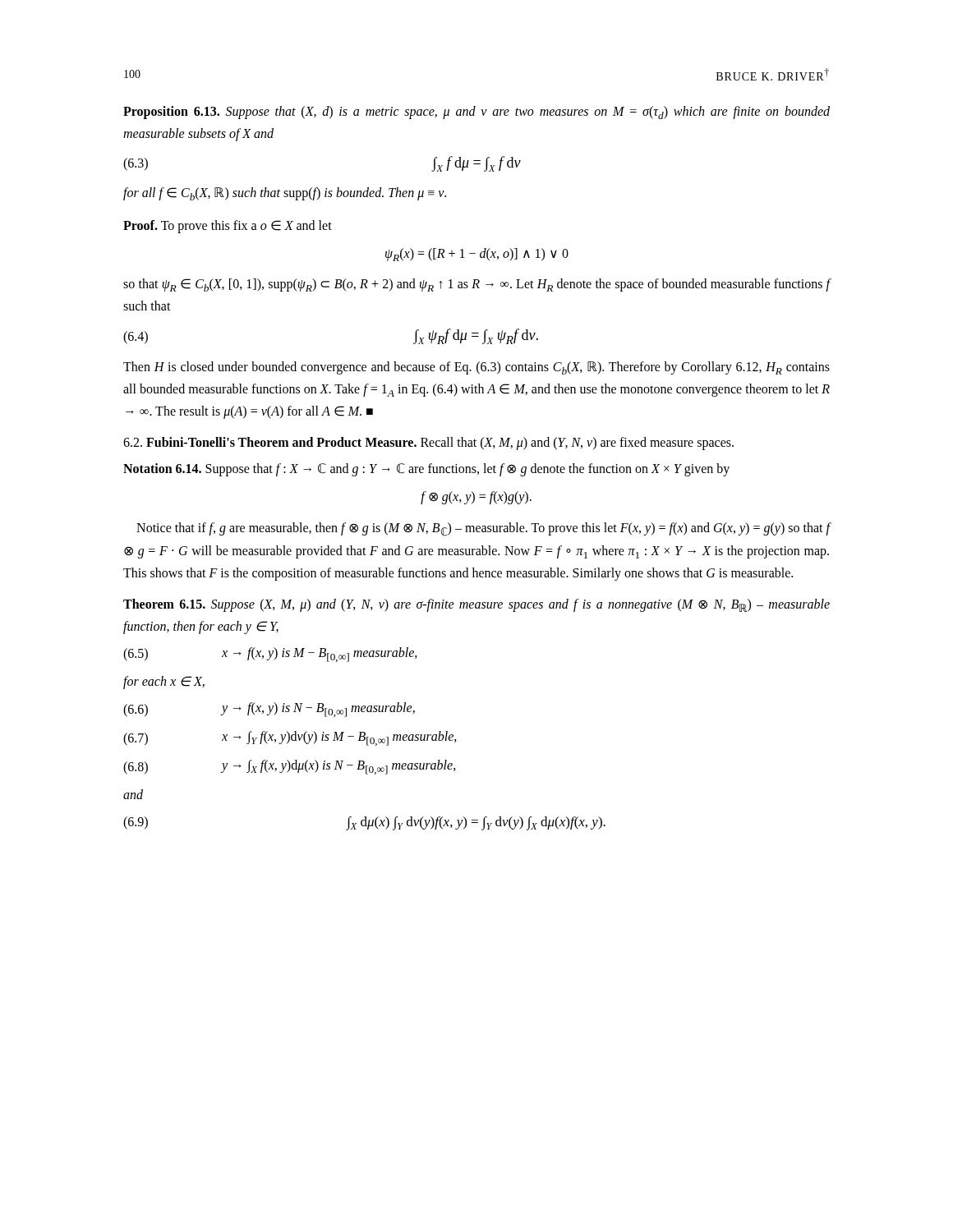The height and width of the screenshot is (1232, 953).
Task: Where is the passage that starts "Proposition 6.13. Suppose that (X,"?
Action: 476,122
